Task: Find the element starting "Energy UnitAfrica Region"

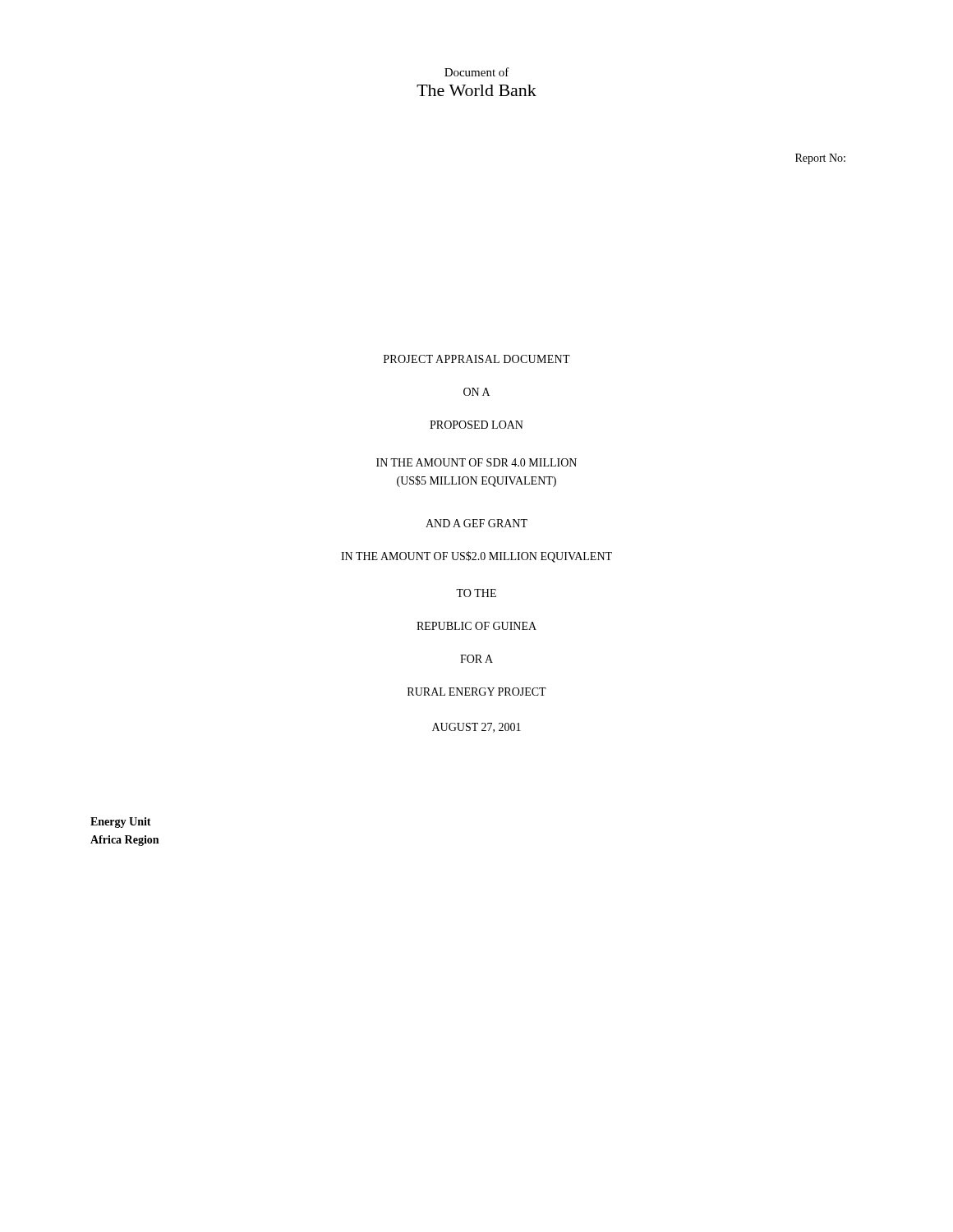Action: (x=125, y=831)
